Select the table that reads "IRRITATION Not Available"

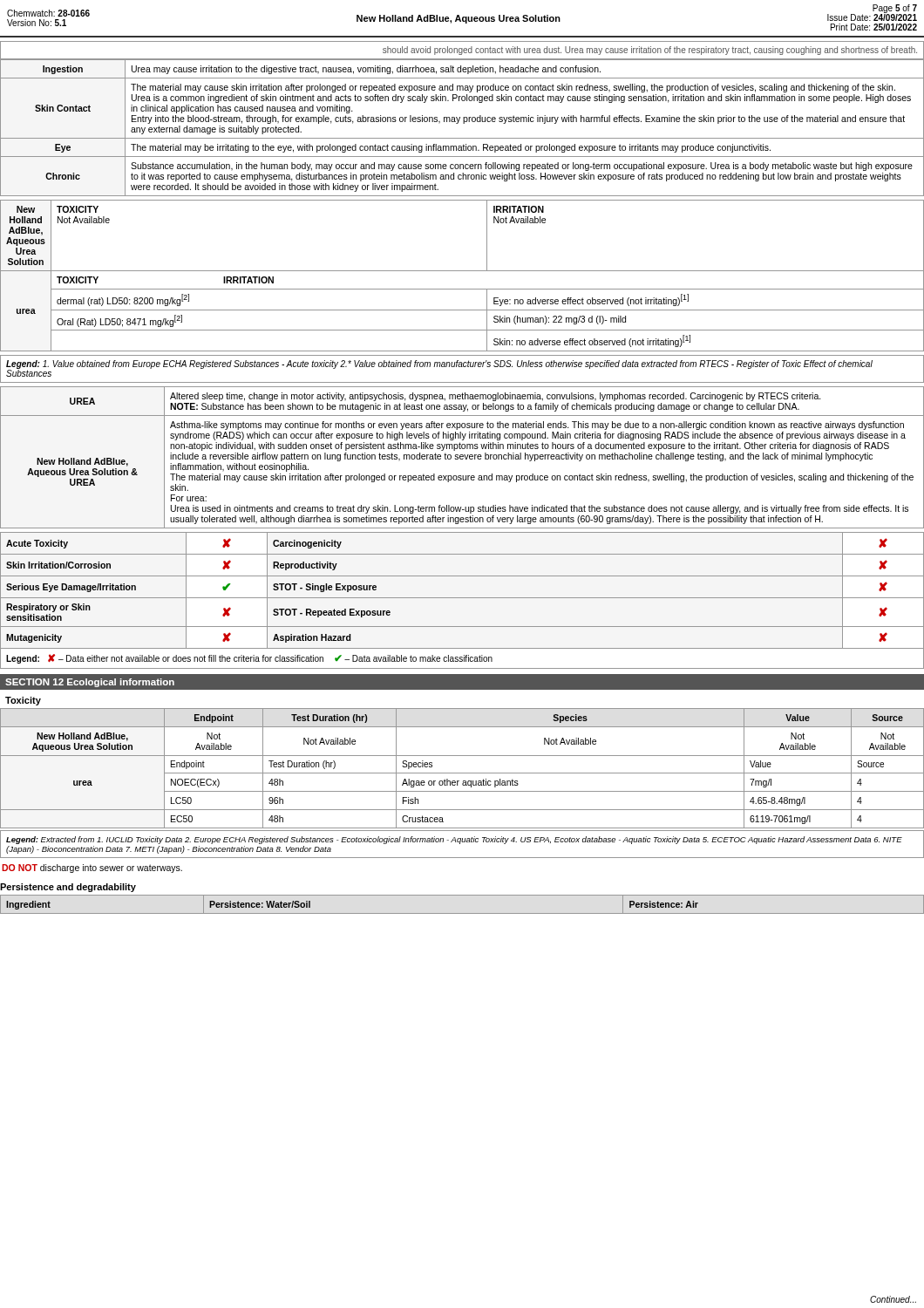[462, 275]
